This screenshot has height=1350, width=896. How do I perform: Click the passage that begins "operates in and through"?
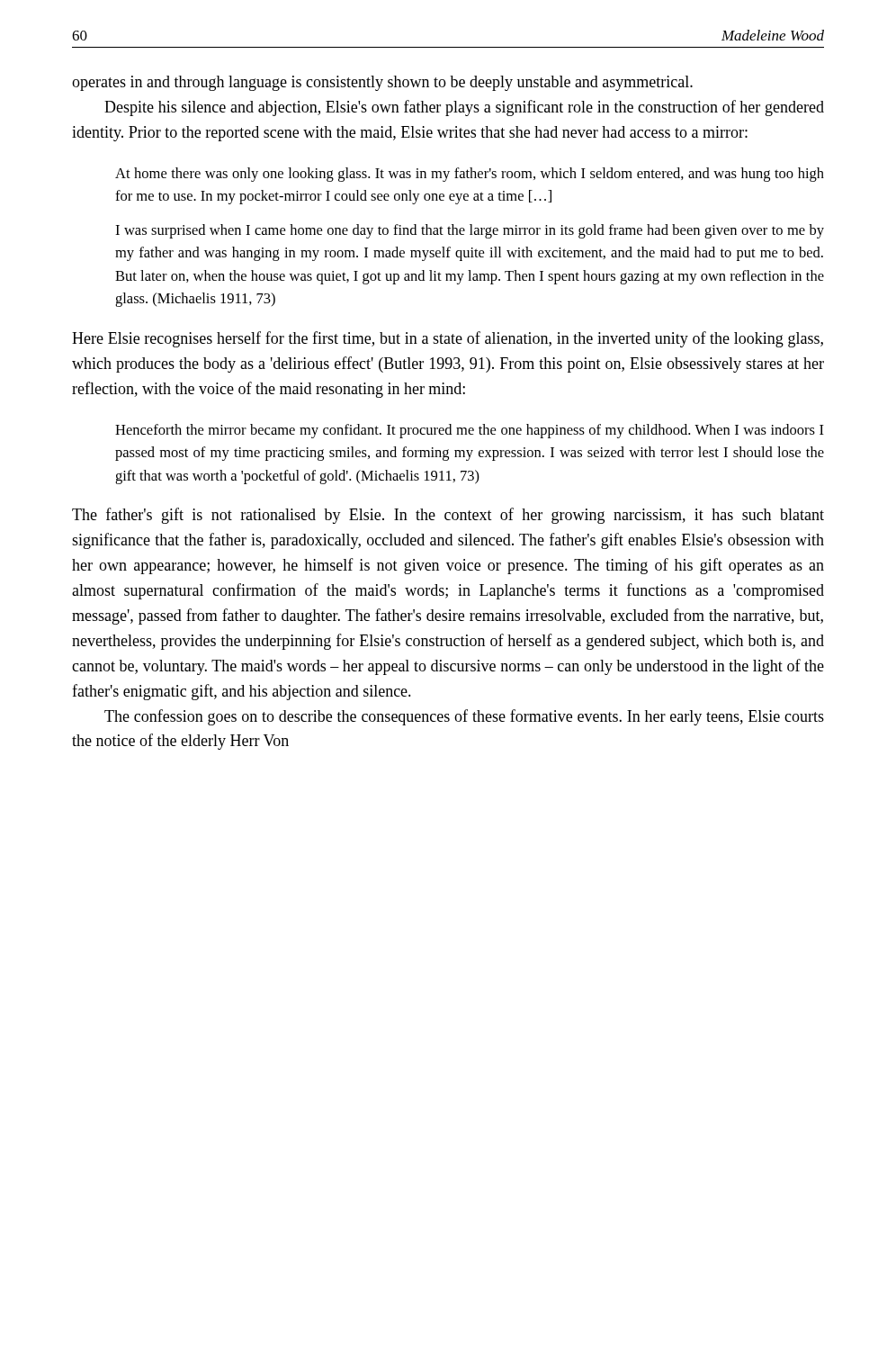(x=448, y=108)
